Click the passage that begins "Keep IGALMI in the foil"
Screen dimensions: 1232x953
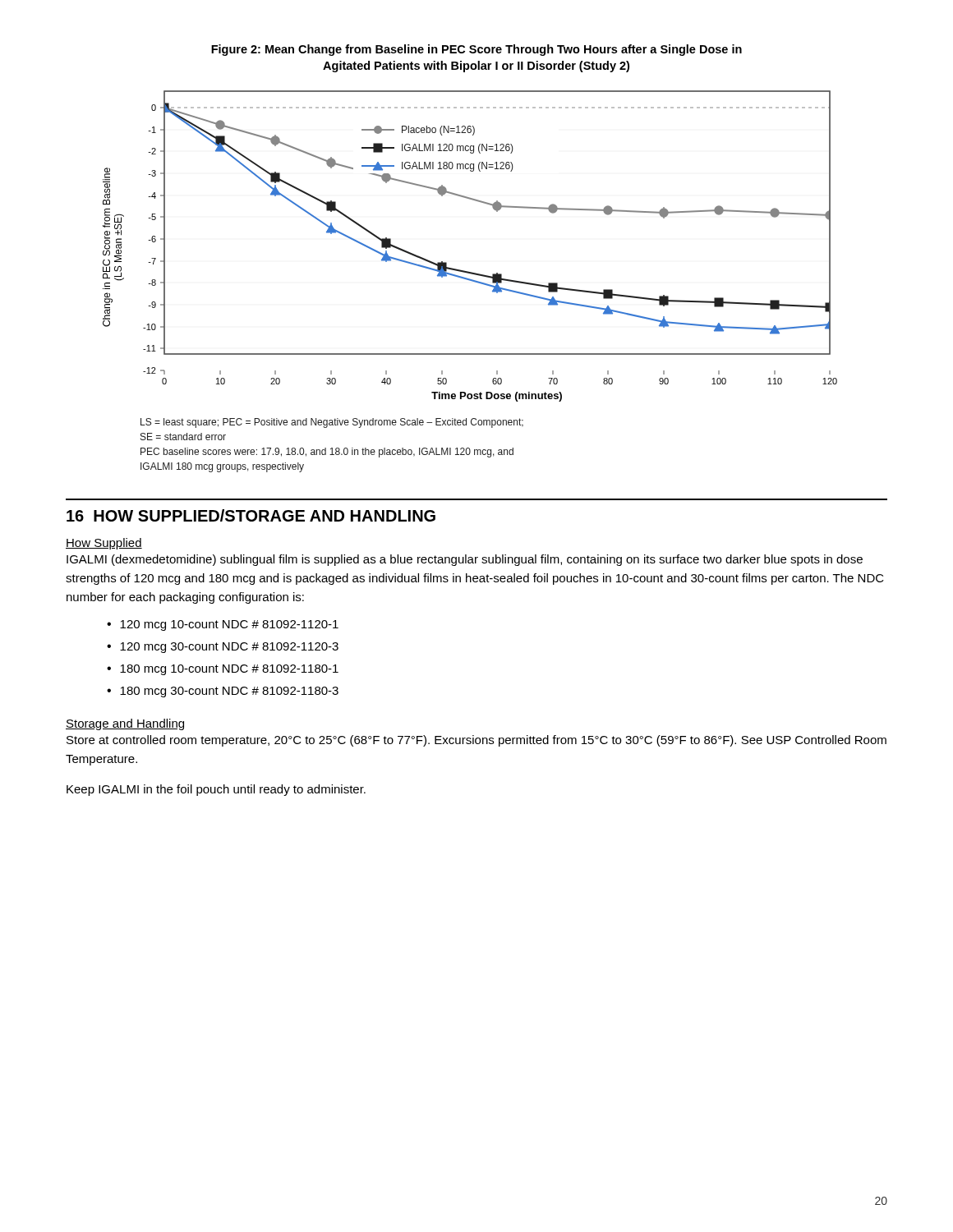click(x=216, y=789)
